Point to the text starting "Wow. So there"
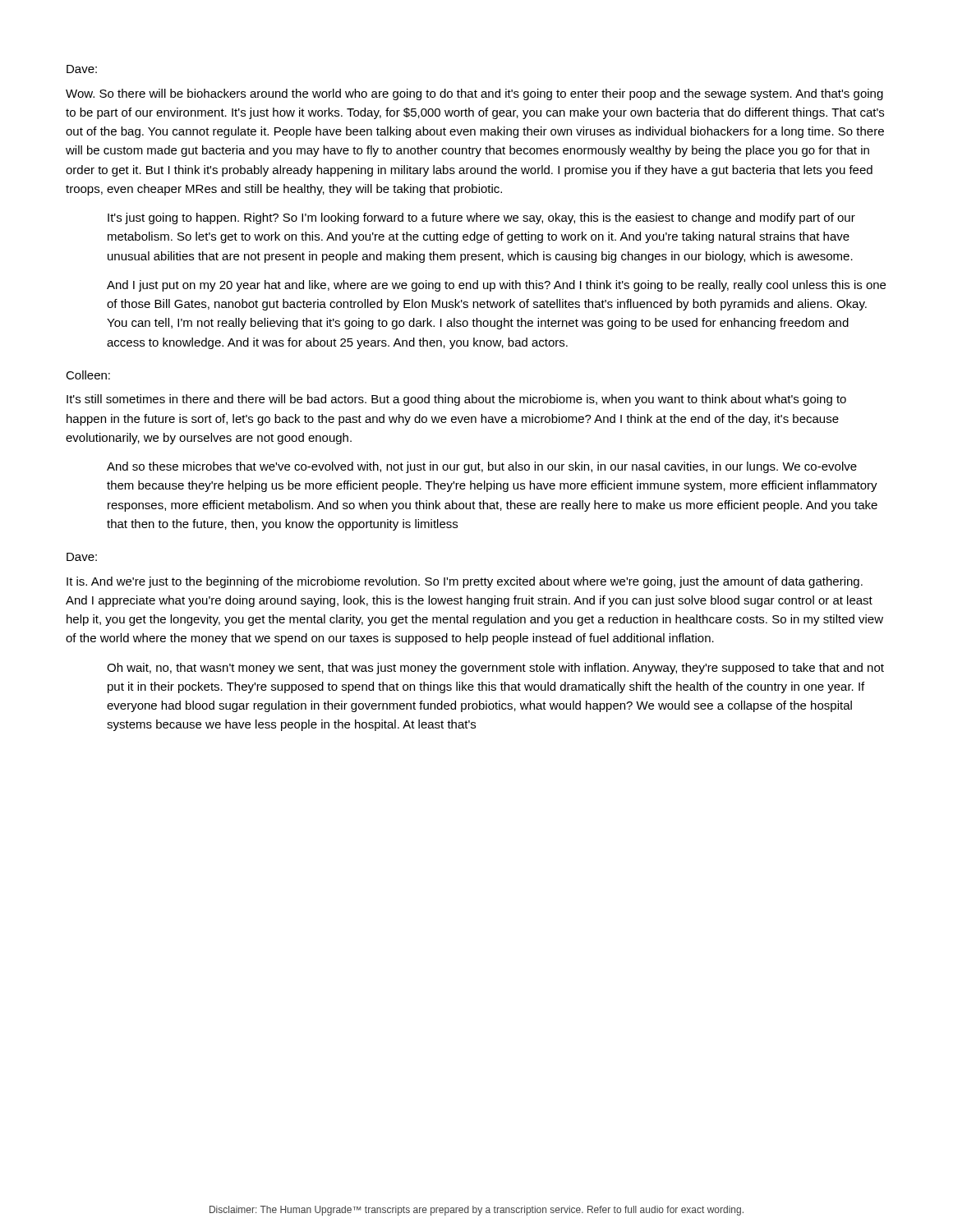The width and height of the screenshot is (953, 1232). [x=475, y=141]
